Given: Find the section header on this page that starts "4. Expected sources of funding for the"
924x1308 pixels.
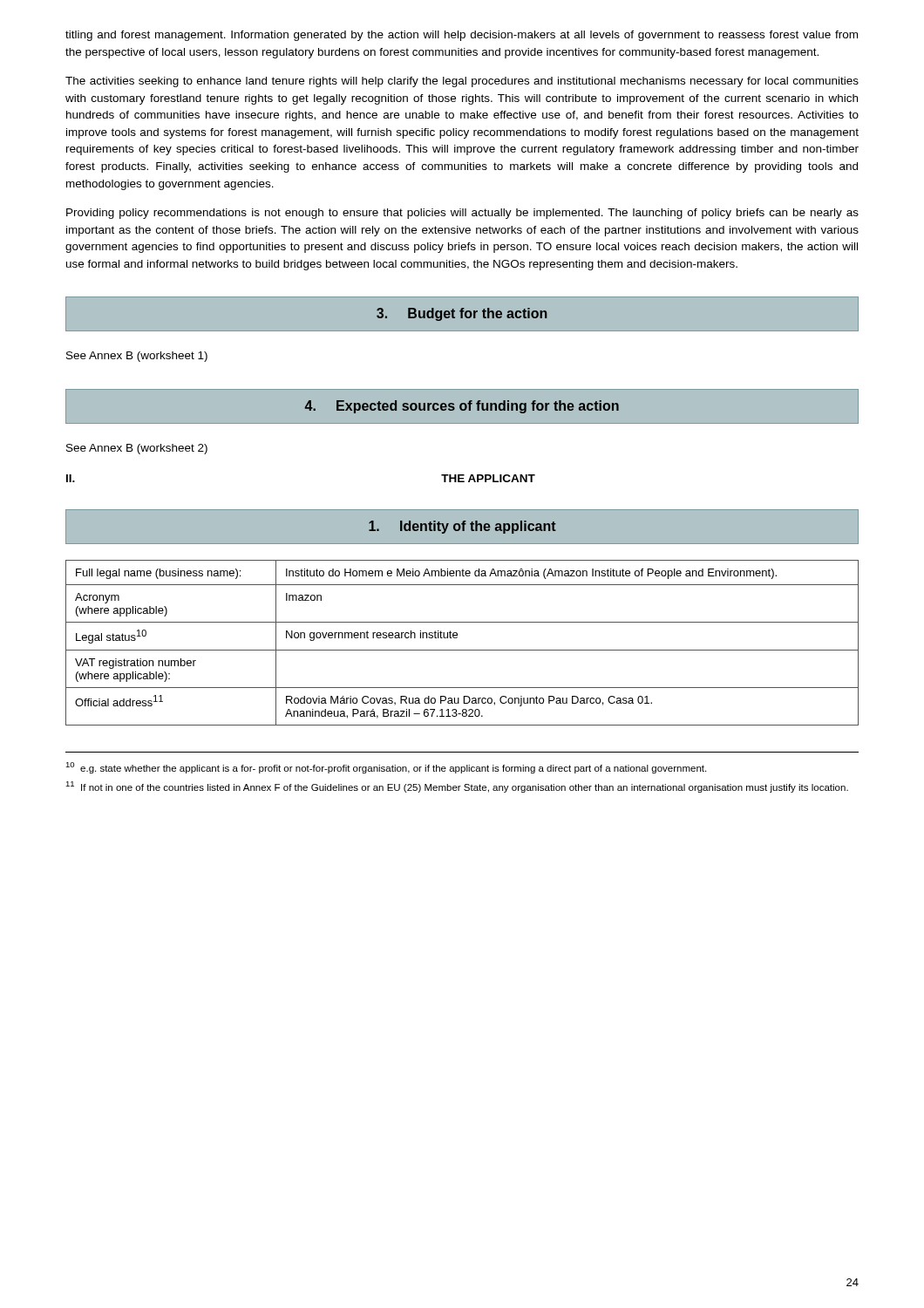Looking at the screenshot, I should 462,406.
